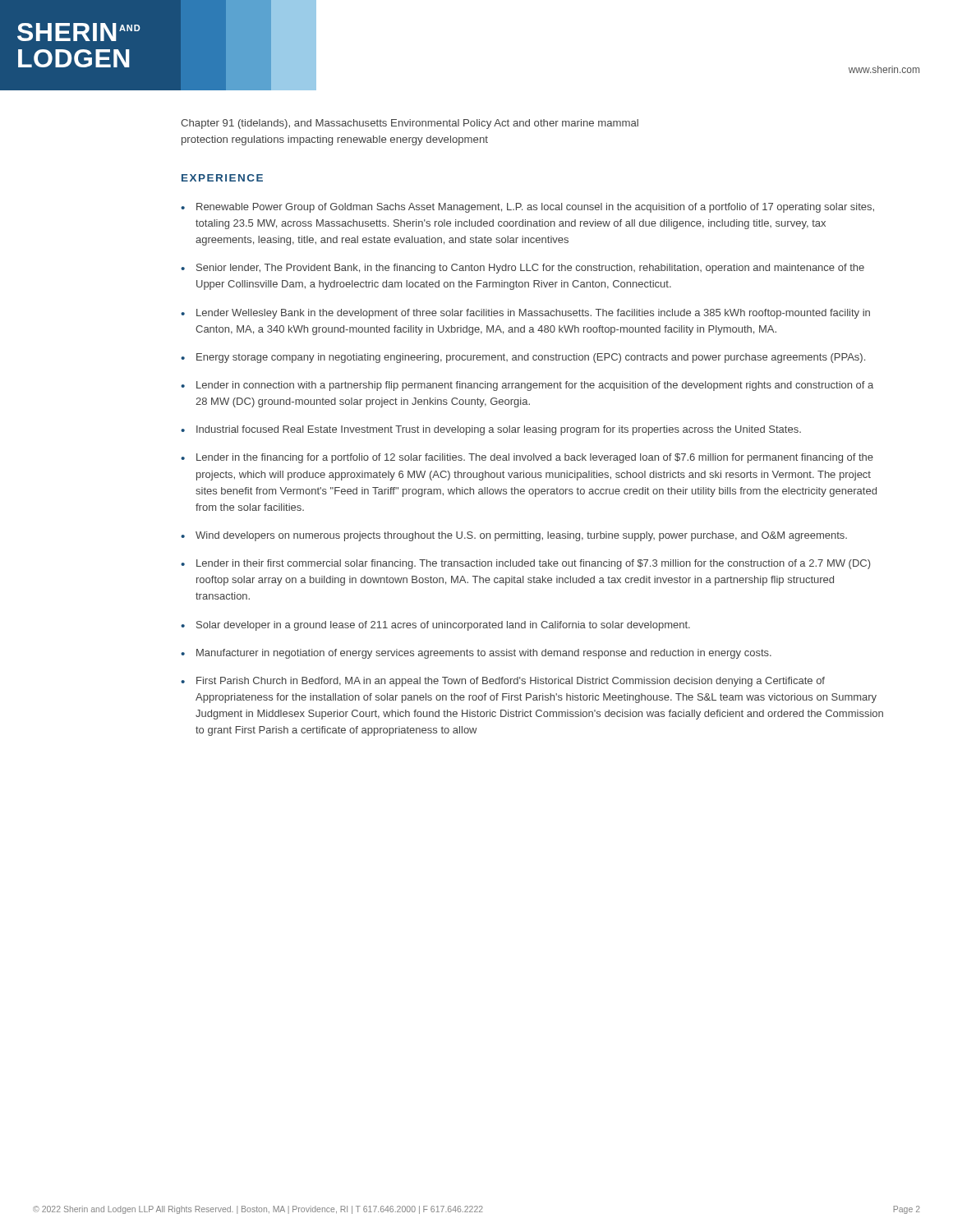Point to the region starting "Wind developers on numerous projects throughout the U.S."

click(522, 535)
